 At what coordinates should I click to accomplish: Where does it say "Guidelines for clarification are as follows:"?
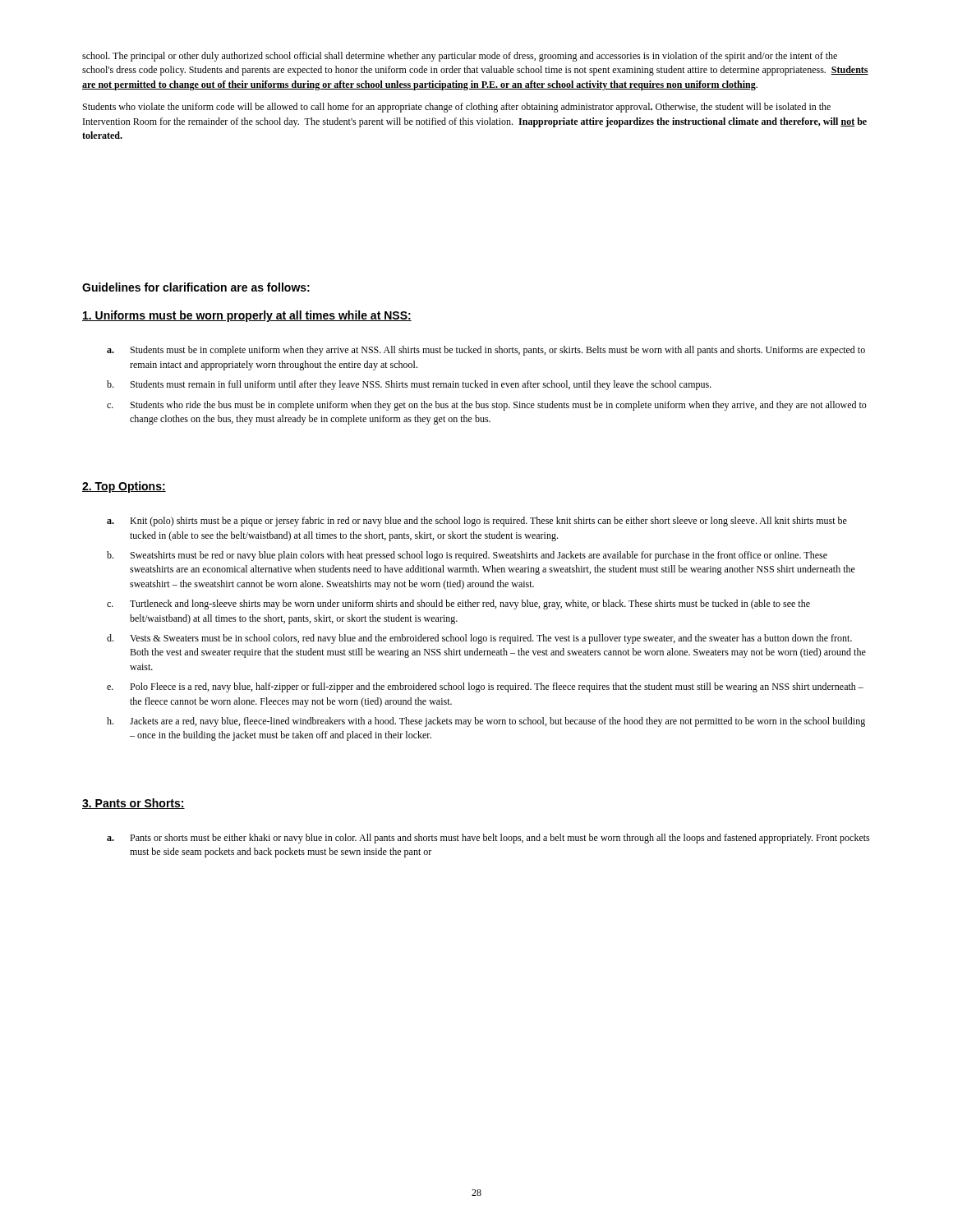[x=196, y=288]
